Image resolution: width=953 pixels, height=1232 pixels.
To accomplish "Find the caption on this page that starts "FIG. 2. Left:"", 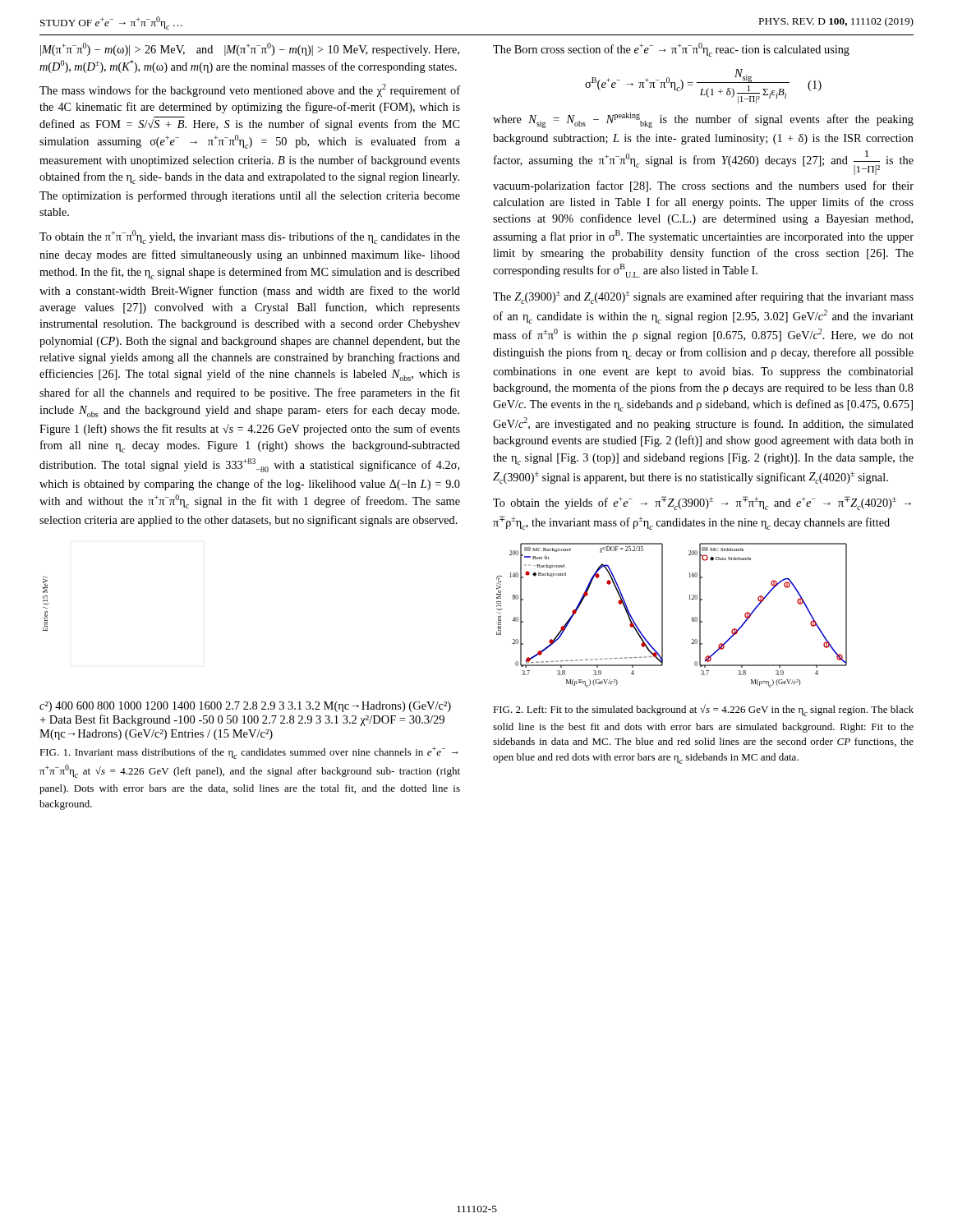I will coord(703,735).
